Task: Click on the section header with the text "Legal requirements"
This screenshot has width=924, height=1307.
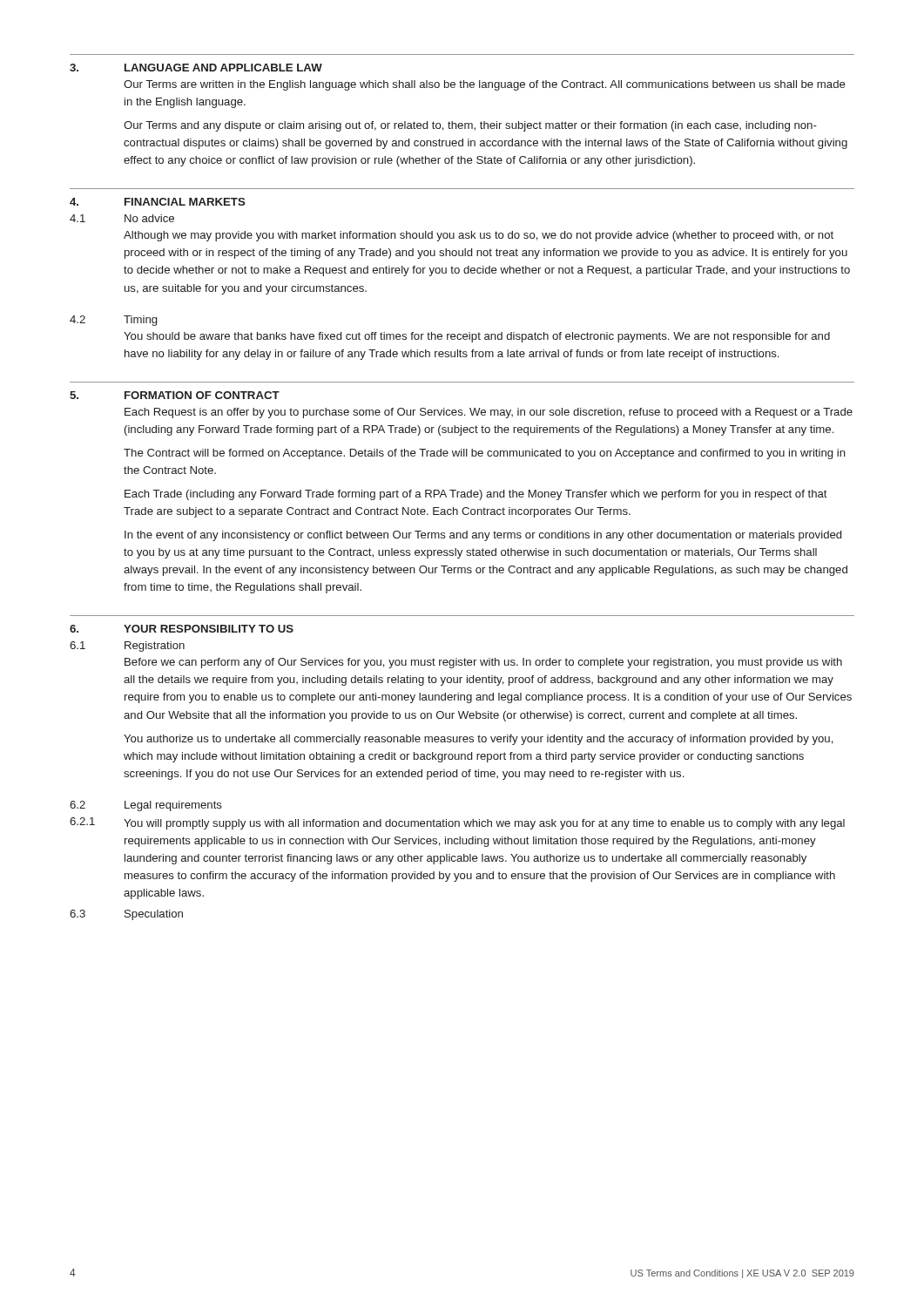Action: click(173, 804)
